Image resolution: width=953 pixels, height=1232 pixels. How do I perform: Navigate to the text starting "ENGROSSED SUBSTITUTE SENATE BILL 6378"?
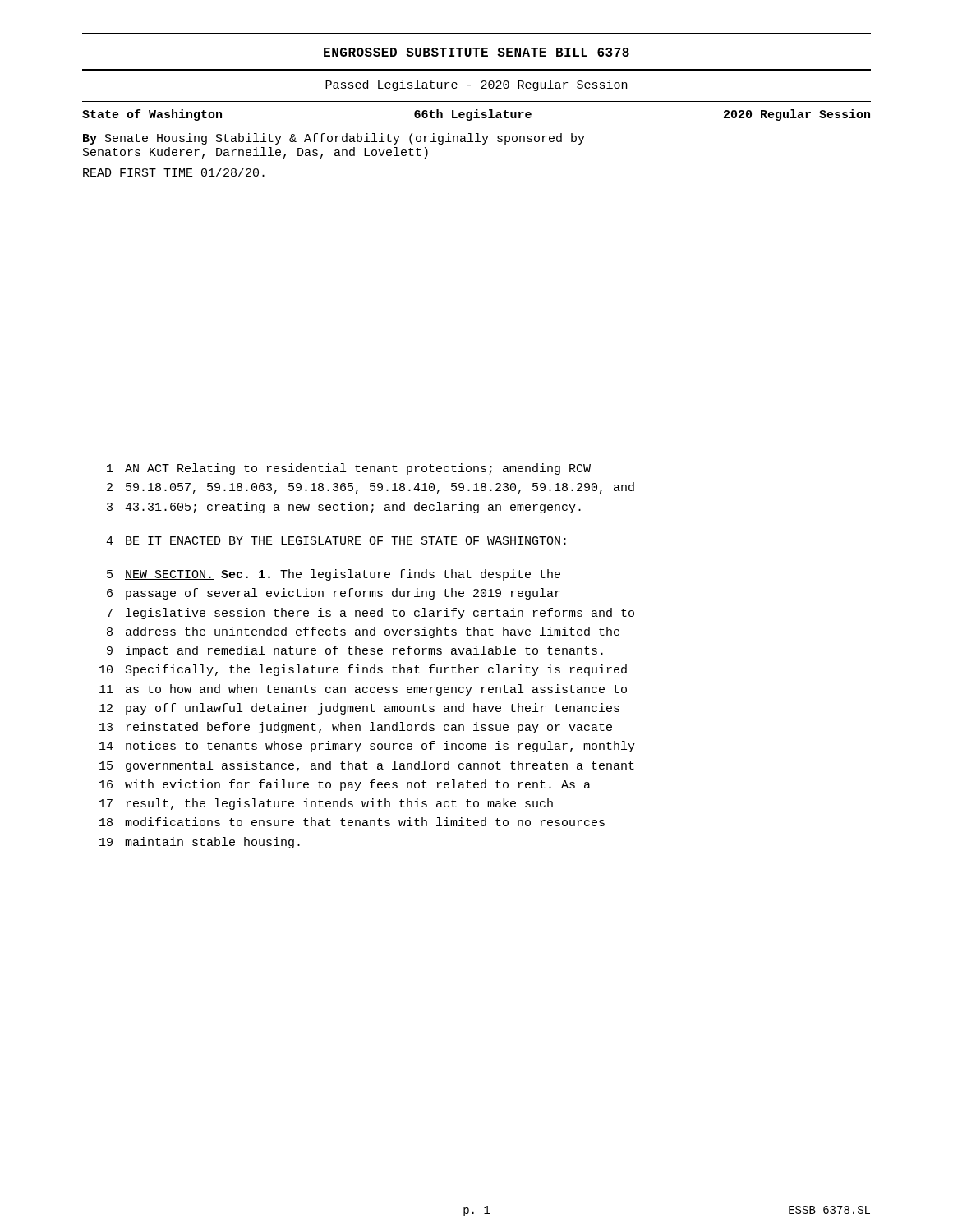(x=476, y=52)
